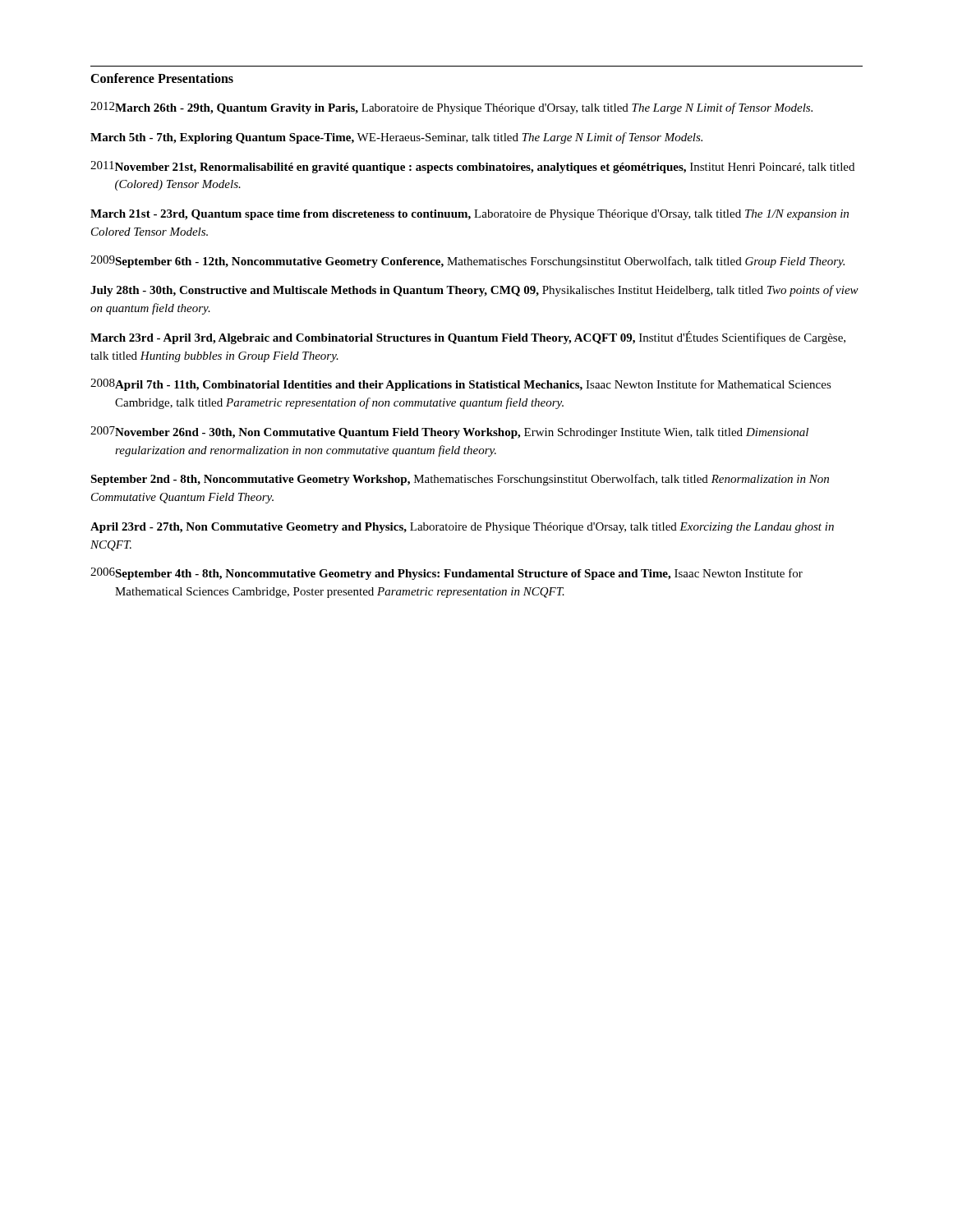Find the element starting "Conference Presentations"
Screen dimensions: 1232x953
click(x=162, y=78)
